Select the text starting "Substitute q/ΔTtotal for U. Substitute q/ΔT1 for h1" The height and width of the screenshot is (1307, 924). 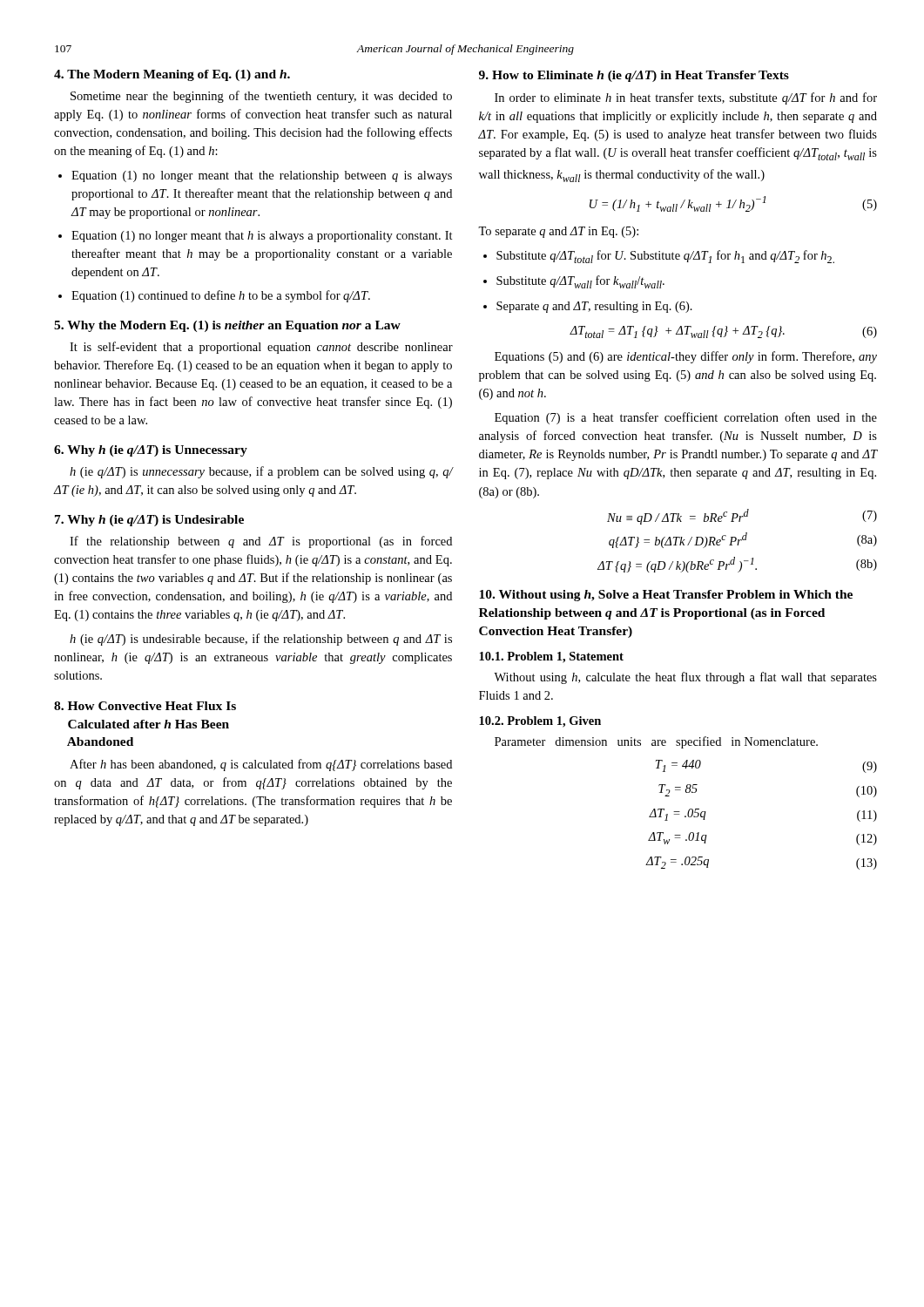tap(665, 257)
